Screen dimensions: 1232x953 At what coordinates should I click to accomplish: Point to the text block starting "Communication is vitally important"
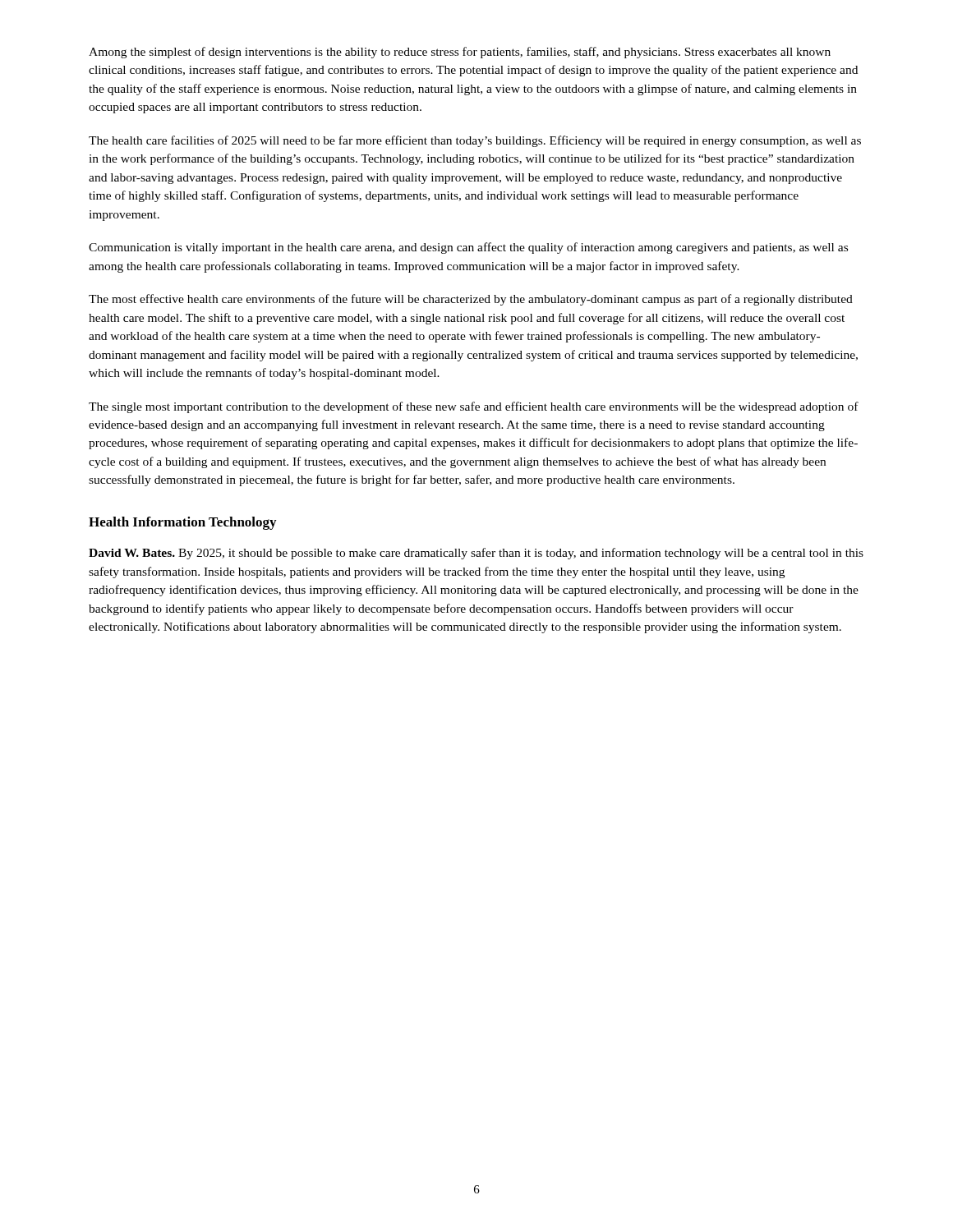(x=469, y=256)
